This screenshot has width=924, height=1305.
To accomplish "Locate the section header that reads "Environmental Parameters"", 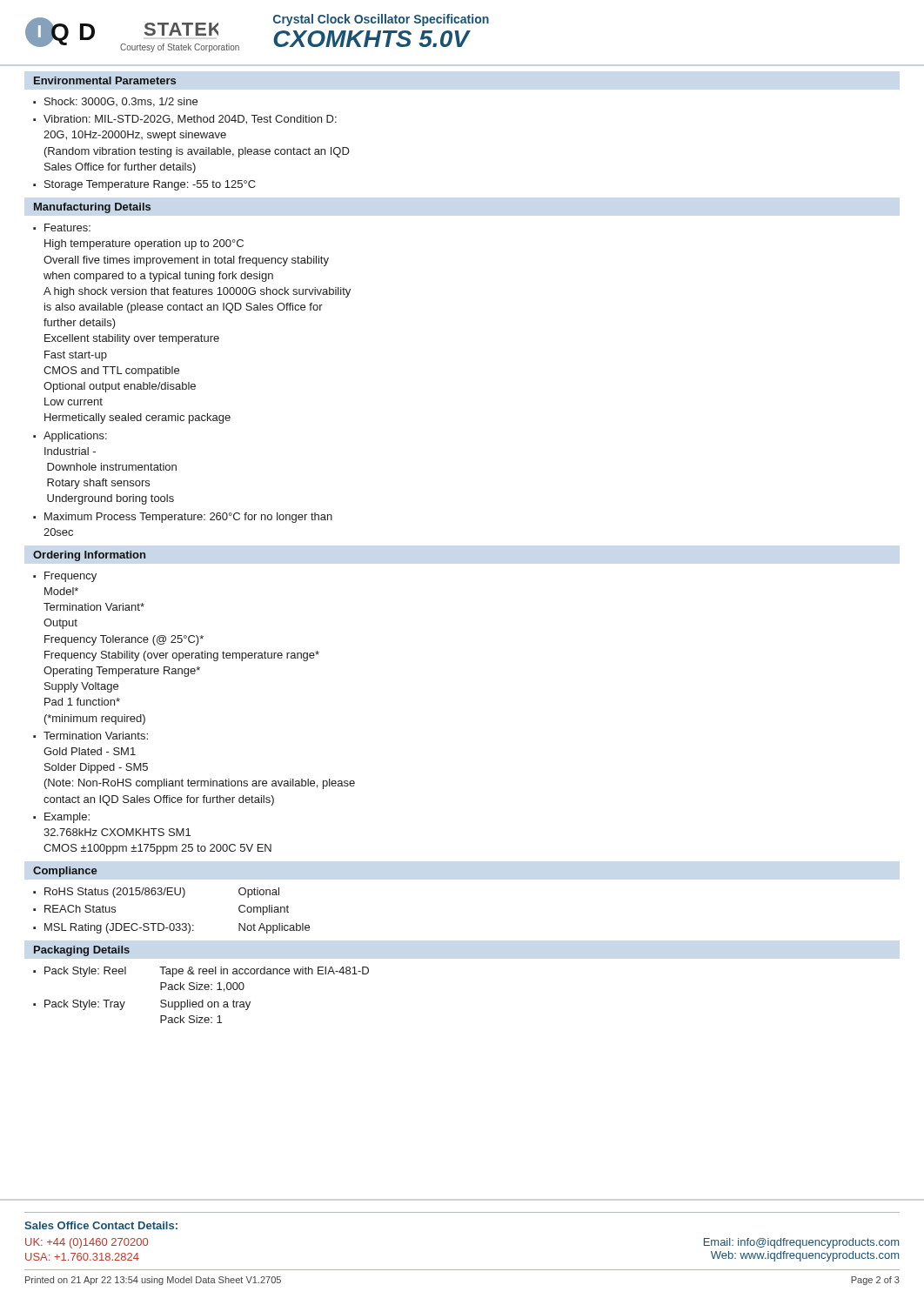I will 105,81.
